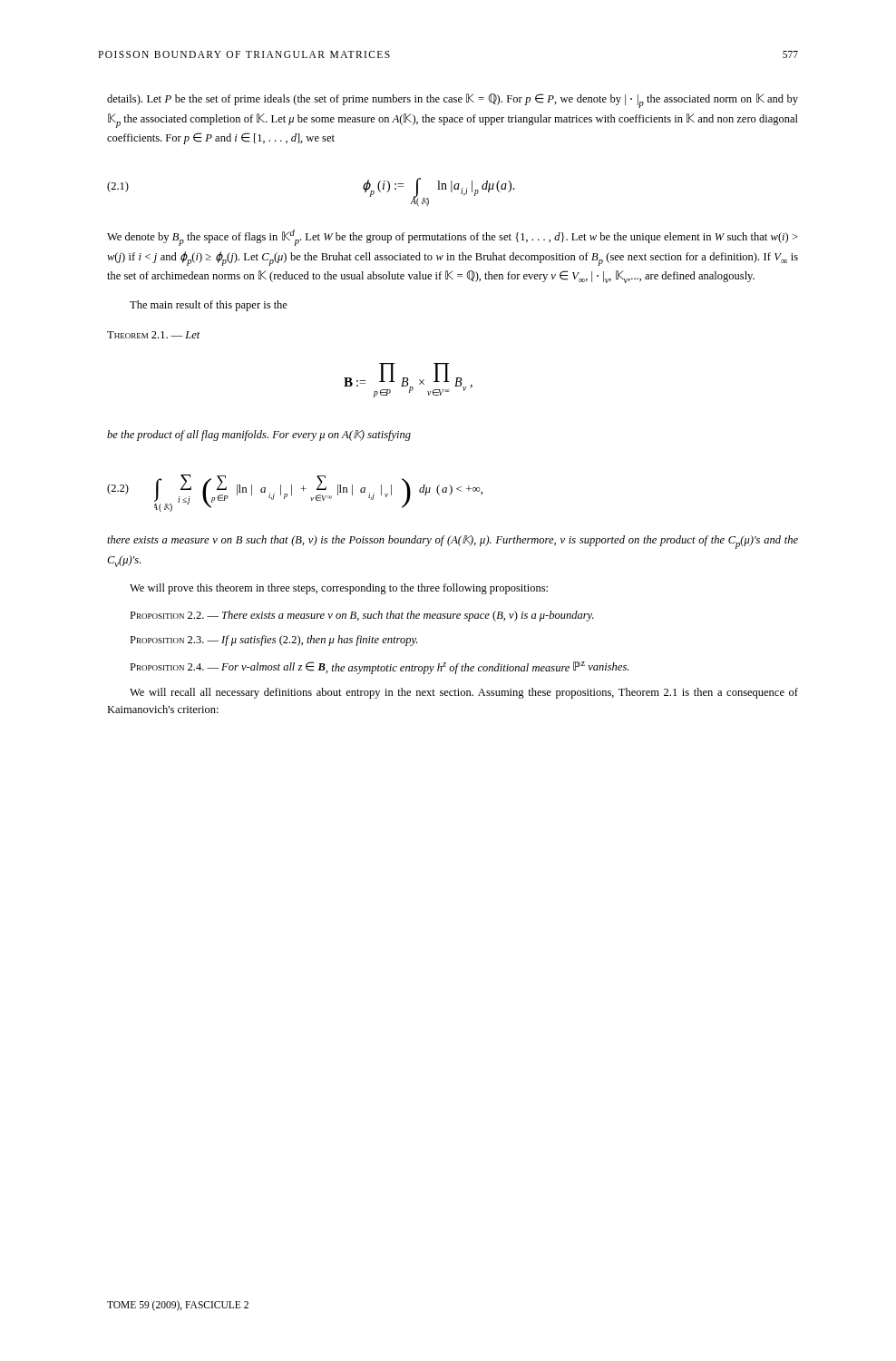
Task: Where is the passage that starts "there exists a measure"?
Action: pos(453,551)
